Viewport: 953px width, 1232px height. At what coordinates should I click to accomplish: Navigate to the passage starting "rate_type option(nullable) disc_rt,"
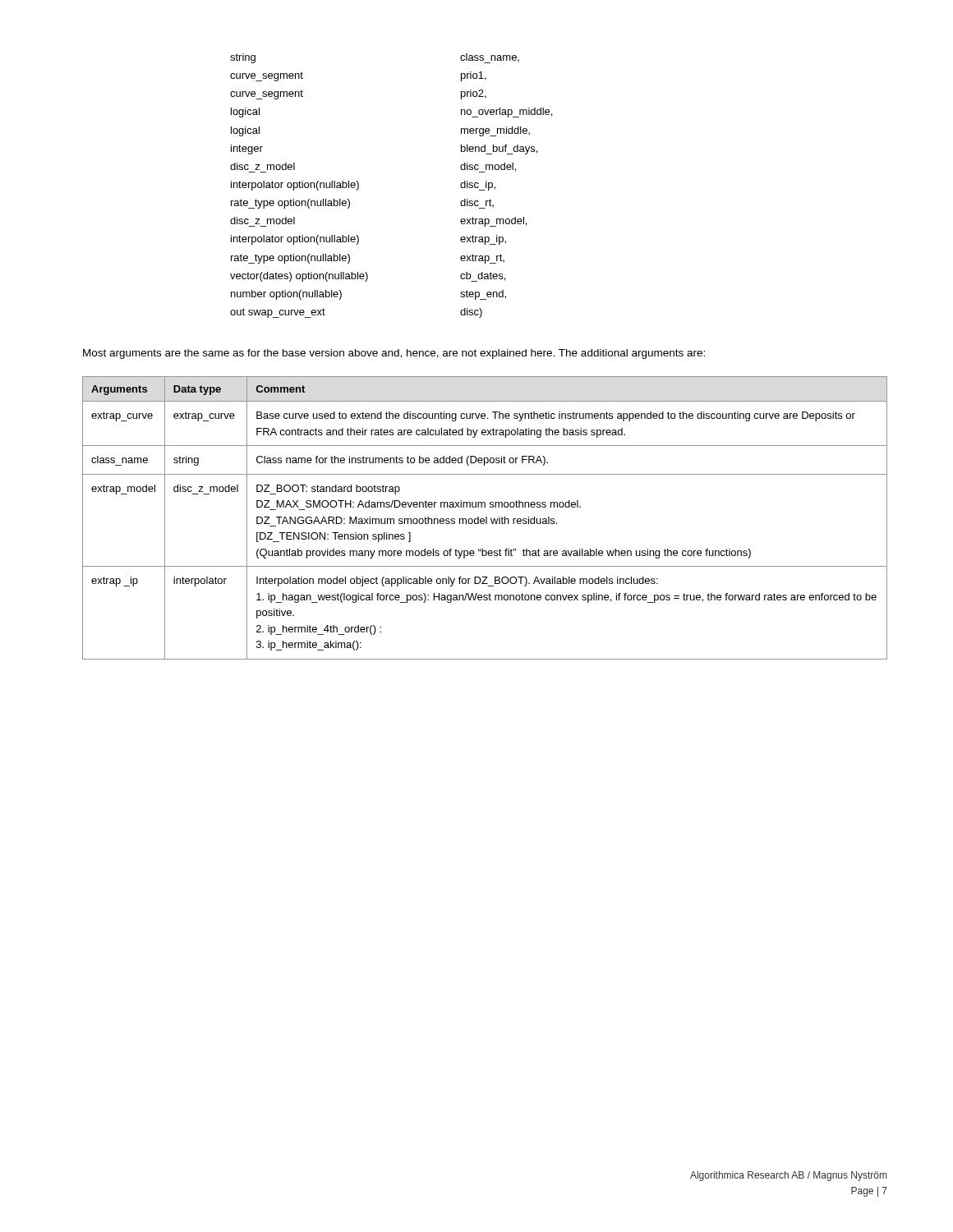point(288,203)
